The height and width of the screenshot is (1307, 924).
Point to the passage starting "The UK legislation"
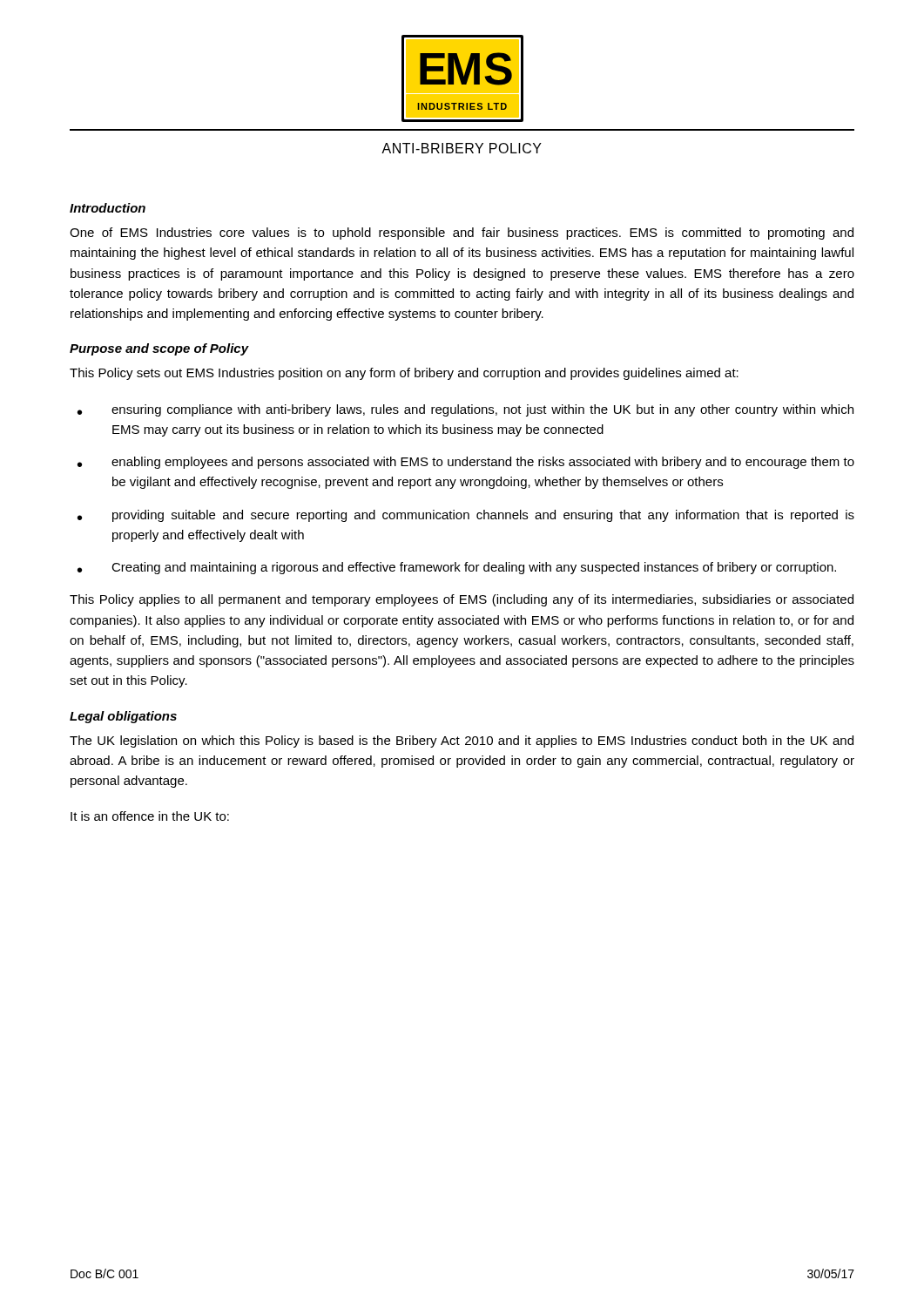[462, 760]
